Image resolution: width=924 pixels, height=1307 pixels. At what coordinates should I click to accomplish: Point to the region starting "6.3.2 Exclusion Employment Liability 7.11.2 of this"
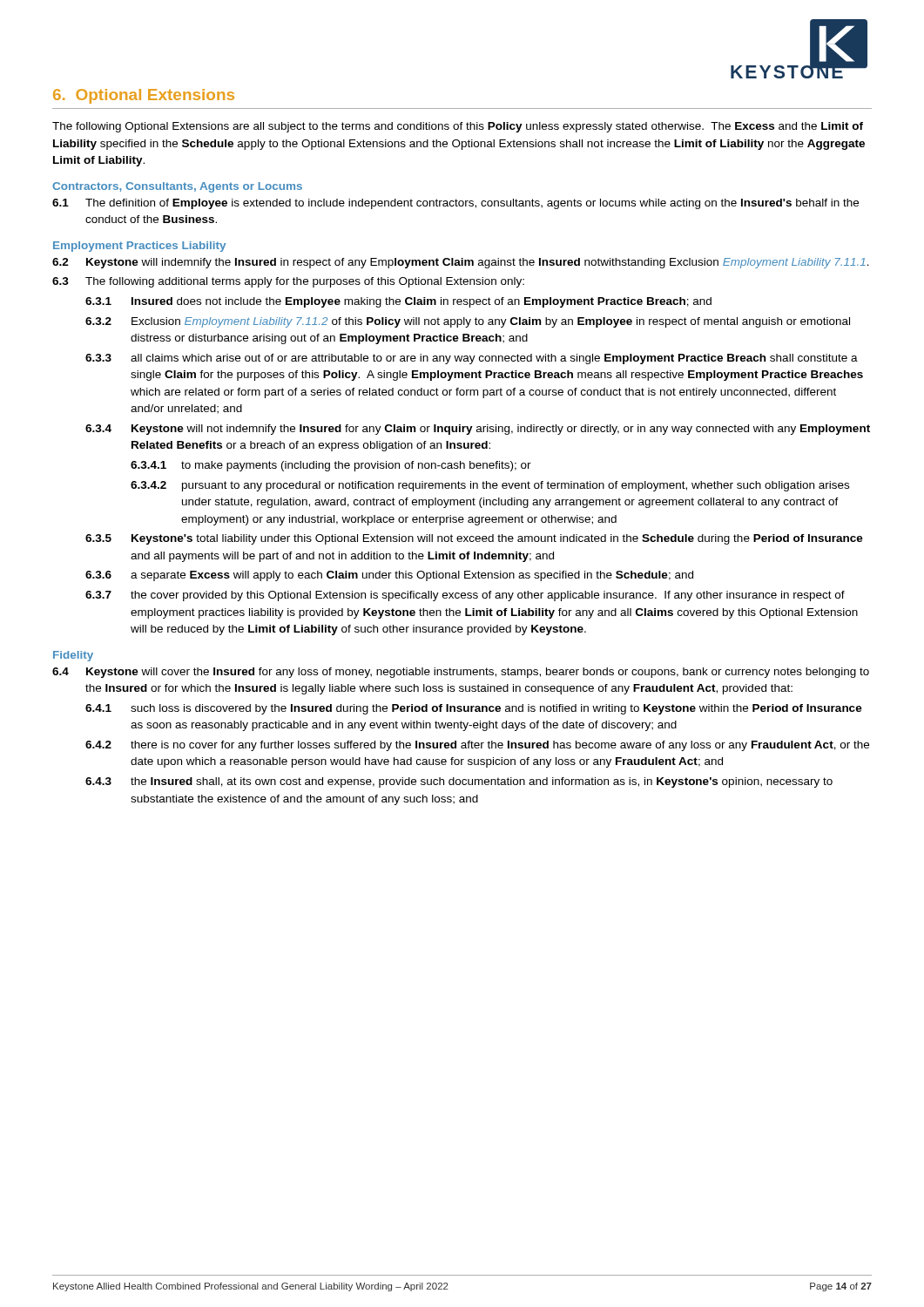click(479, 329)
